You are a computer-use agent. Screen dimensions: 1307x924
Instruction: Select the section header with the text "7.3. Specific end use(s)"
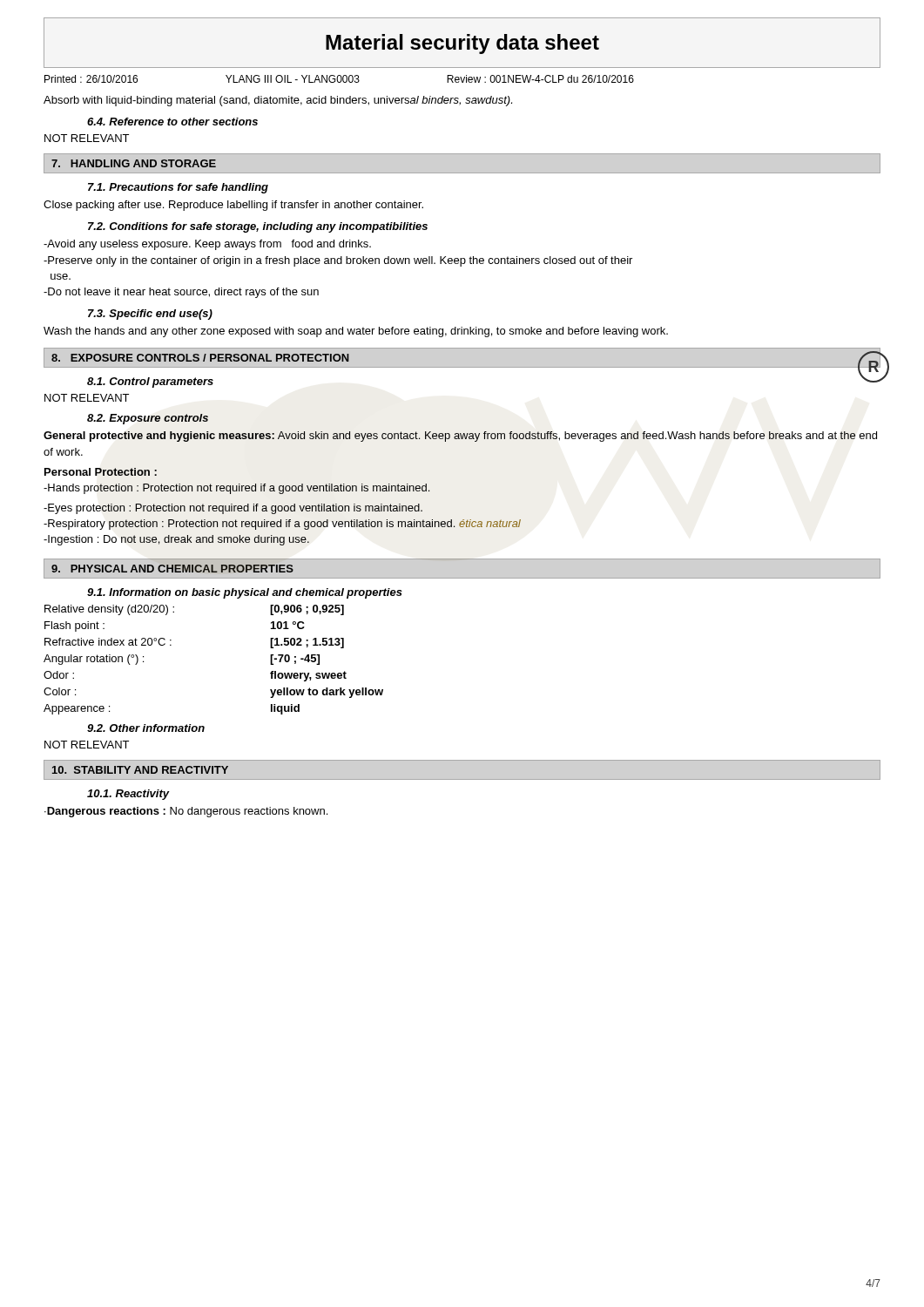[150, 313]
